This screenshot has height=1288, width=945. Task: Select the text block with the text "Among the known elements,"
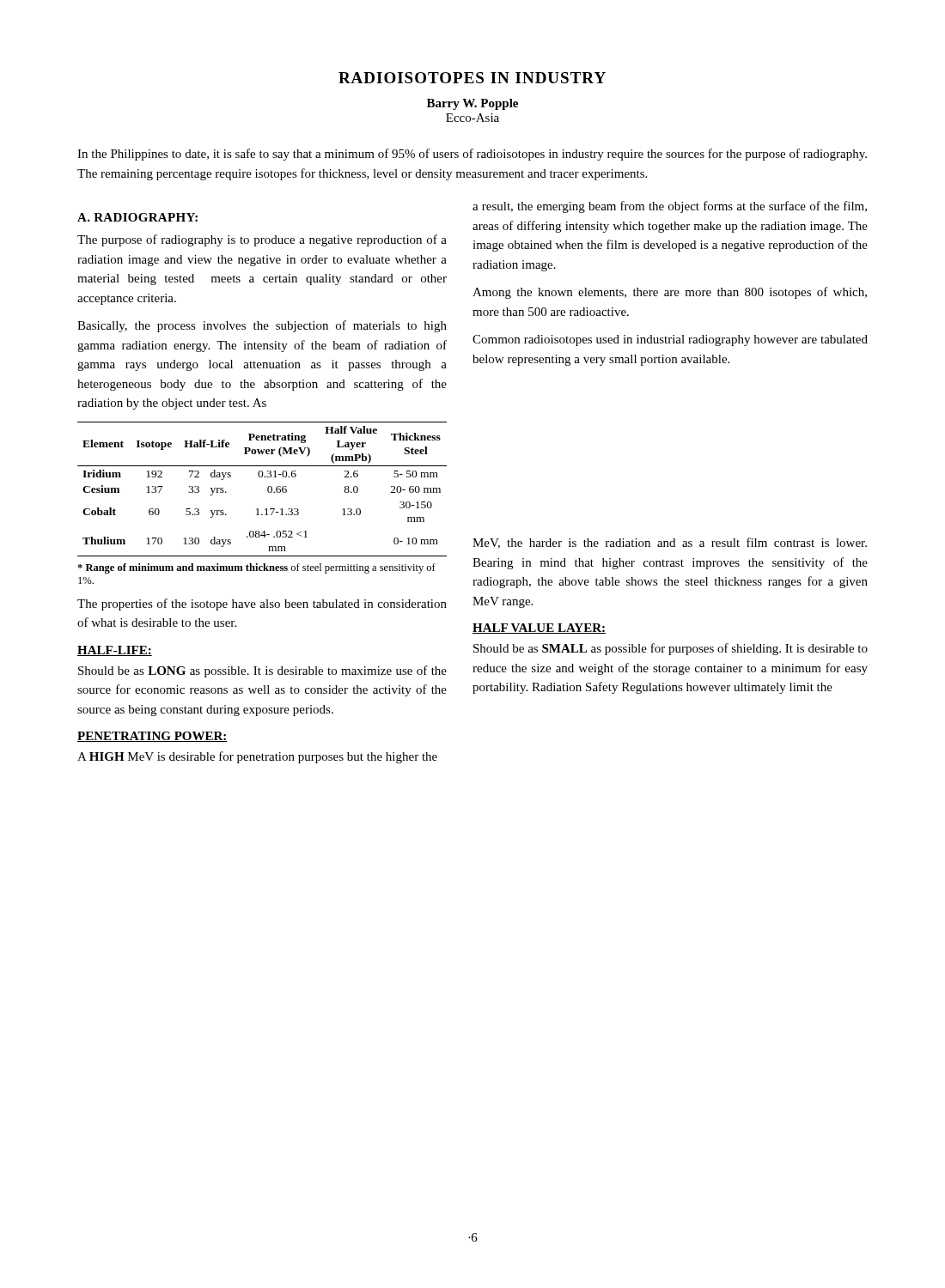670,302
